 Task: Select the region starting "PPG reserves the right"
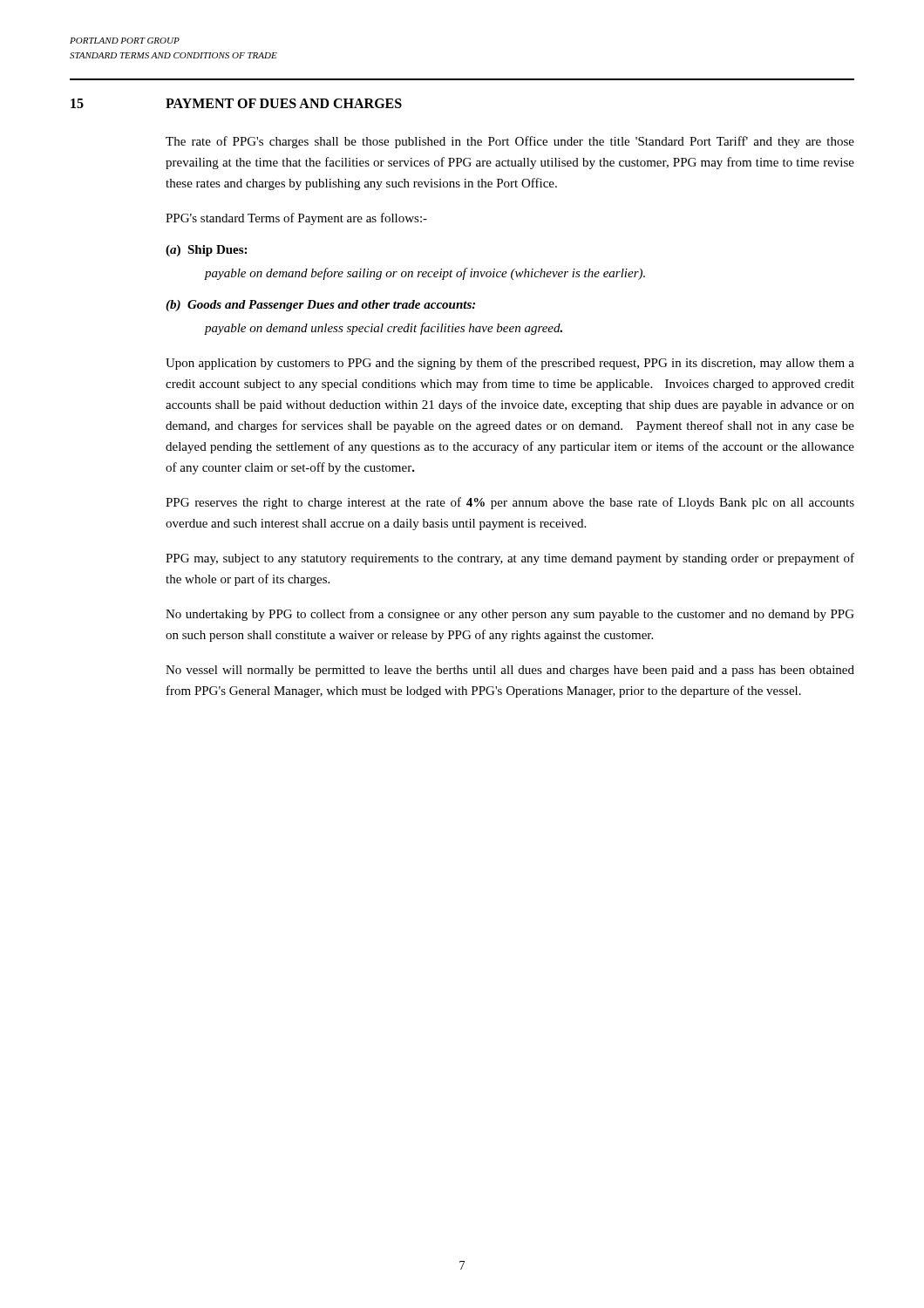coord(510,513)
